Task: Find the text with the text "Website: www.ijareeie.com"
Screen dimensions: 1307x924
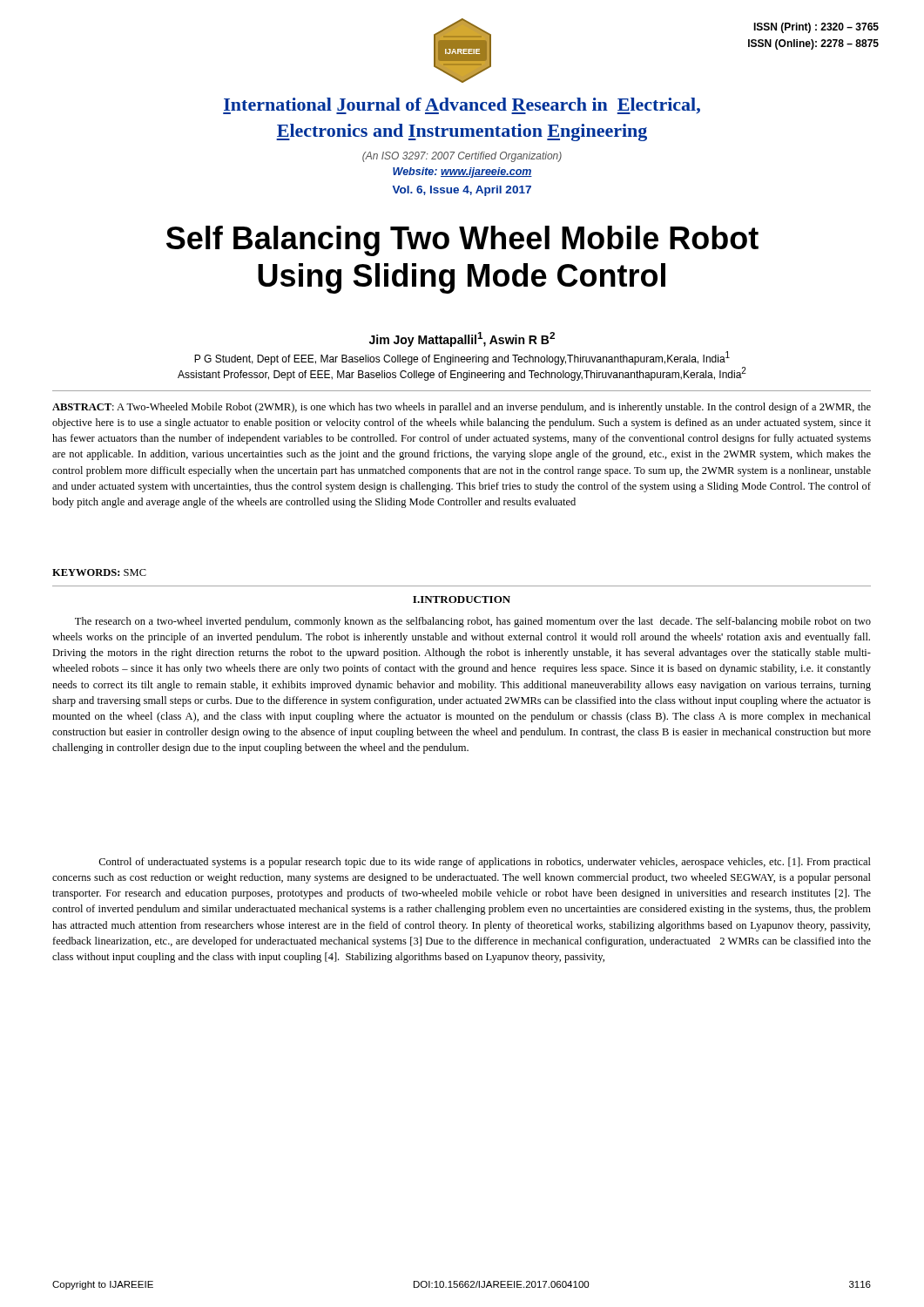Action: [462, 172]
